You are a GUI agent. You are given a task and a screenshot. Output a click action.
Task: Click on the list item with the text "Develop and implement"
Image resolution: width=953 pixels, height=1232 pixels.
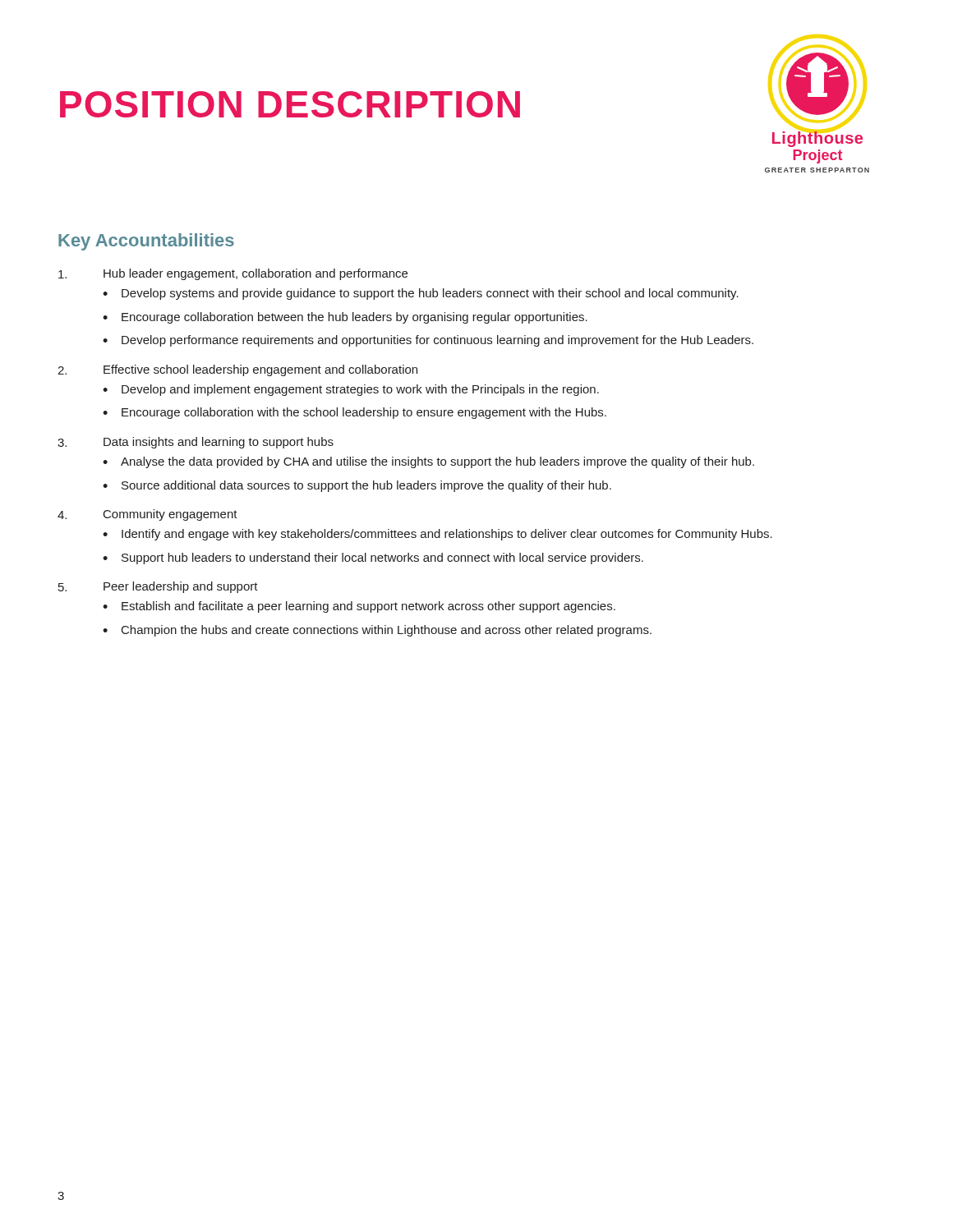coord(360,389)
